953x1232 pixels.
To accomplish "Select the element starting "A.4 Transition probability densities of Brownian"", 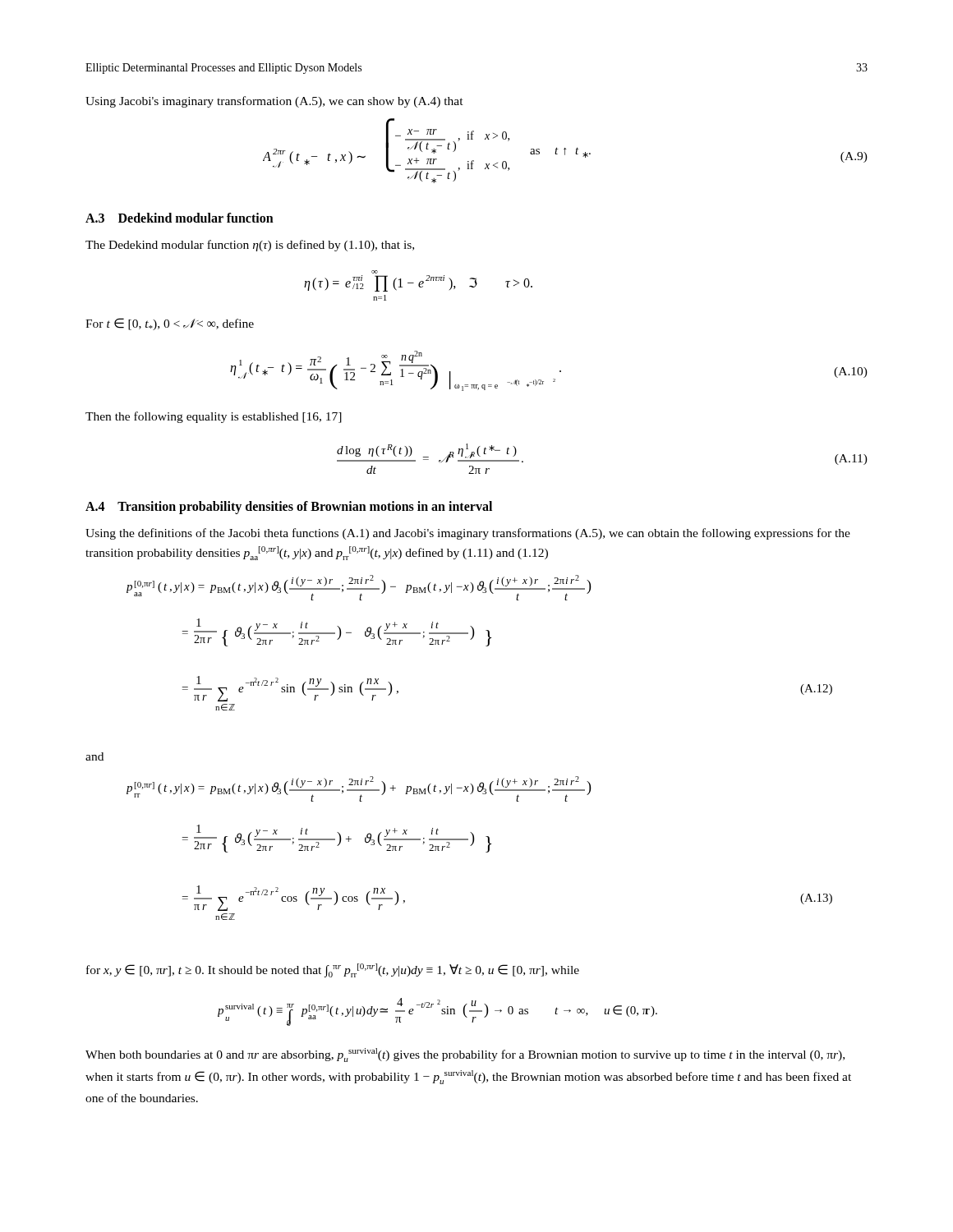I will point(289,506).
